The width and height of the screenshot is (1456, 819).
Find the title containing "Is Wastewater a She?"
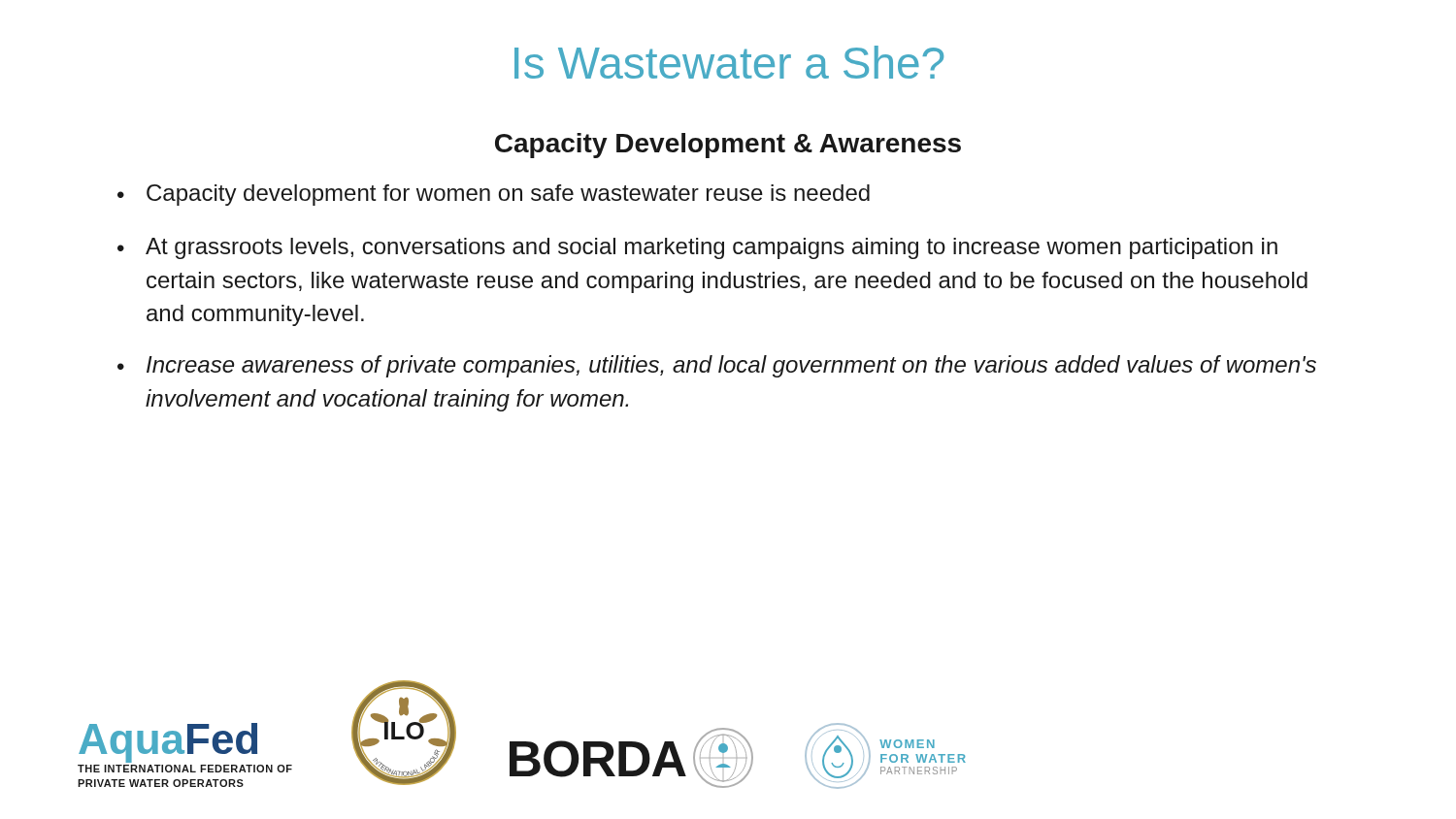click(x=728, y=63)
